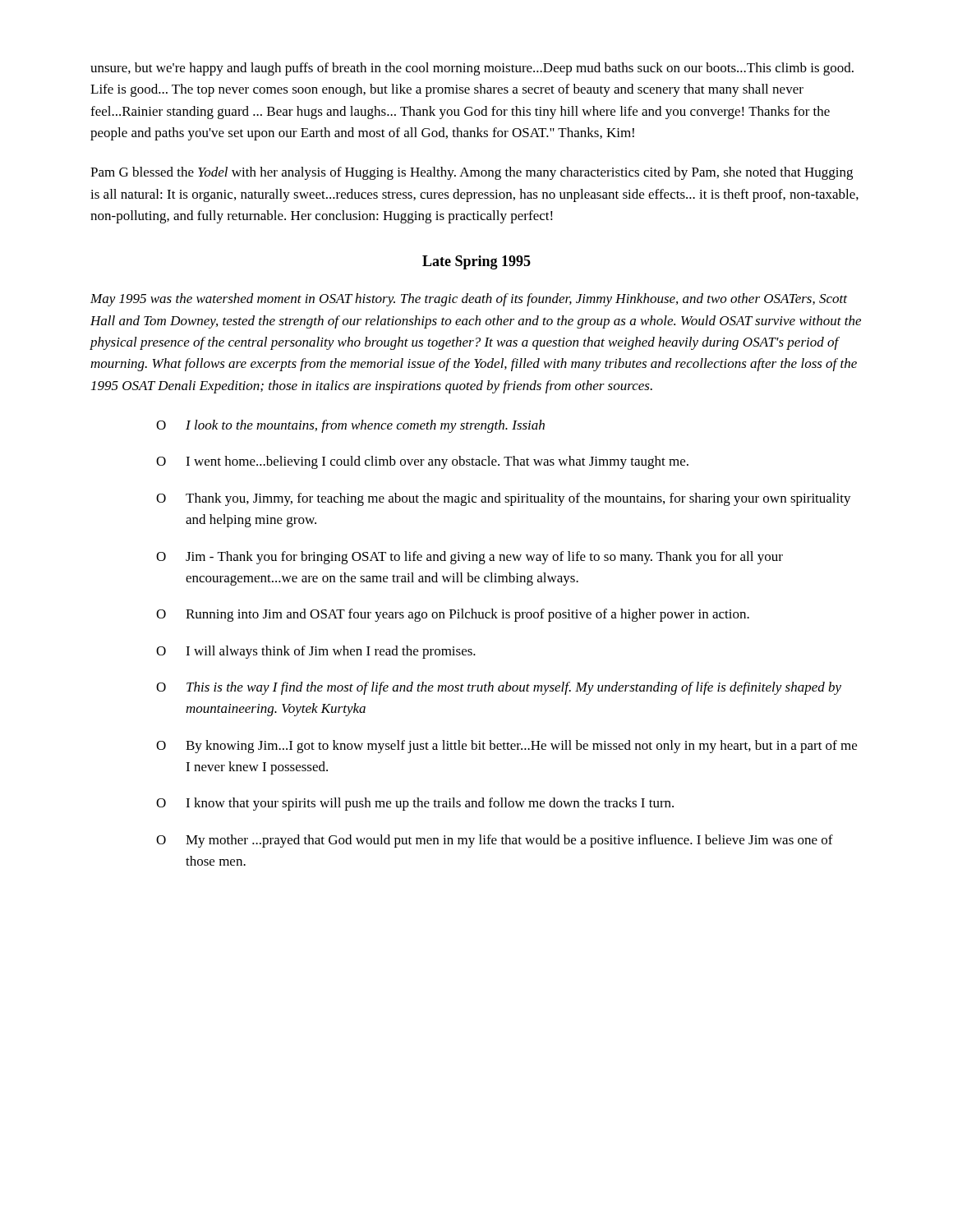Find the block on this page that starts "O I will always think"
The width and height of the screenshot is (953, 1232).
pos(316,652)
